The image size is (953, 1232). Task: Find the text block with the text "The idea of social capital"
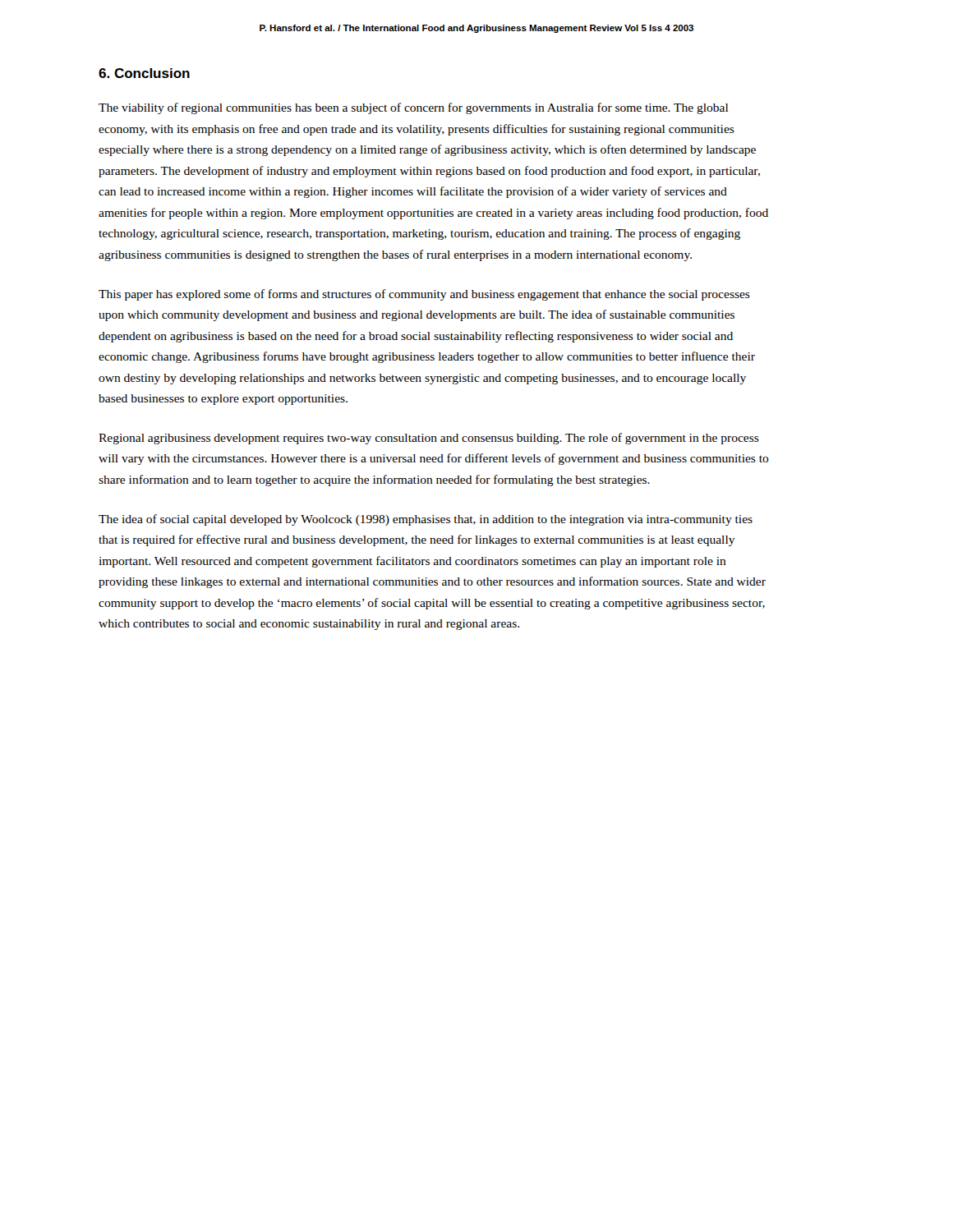click(432, 571)
